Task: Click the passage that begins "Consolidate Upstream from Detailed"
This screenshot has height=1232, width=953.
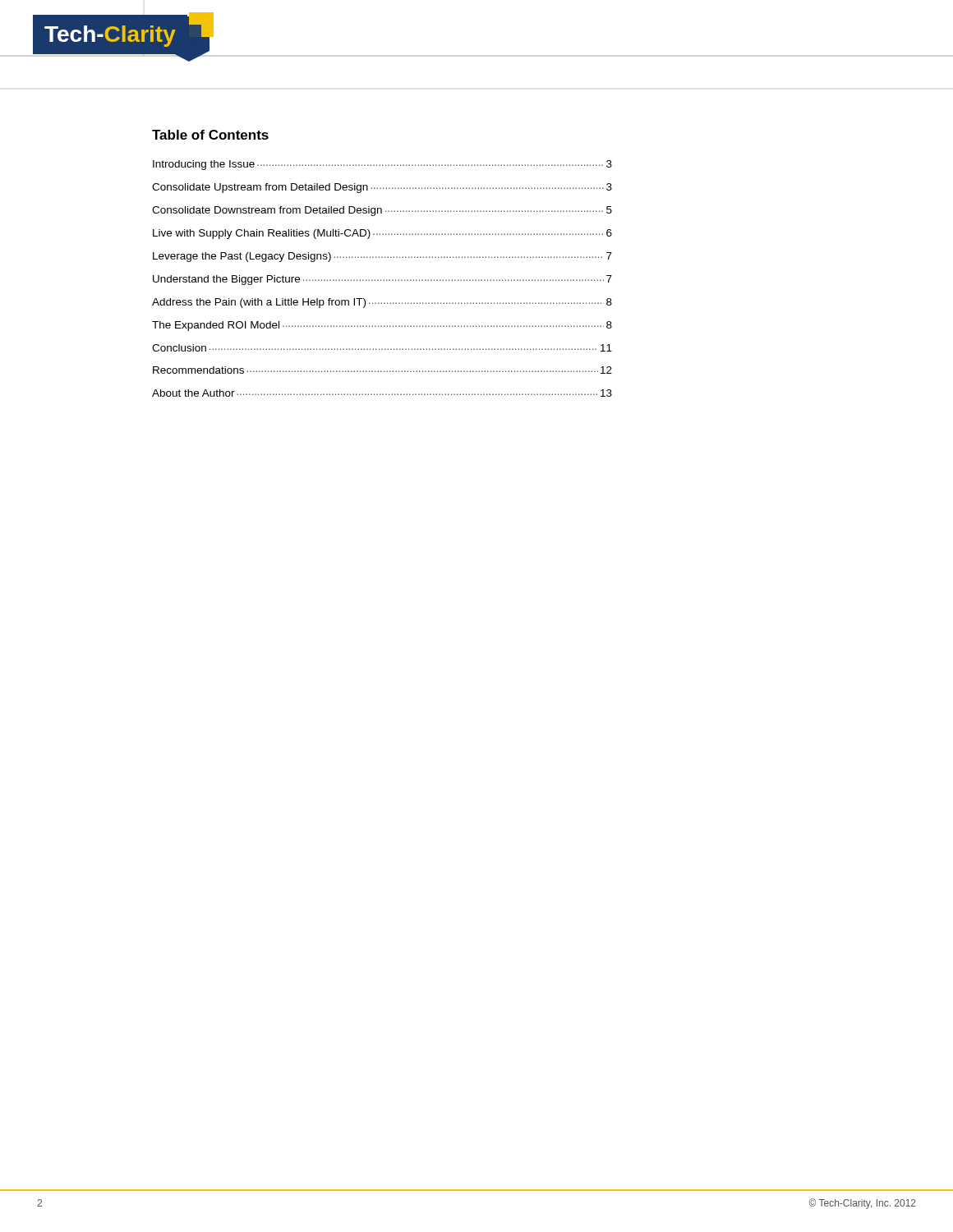Action: pyautogui.click(x=382, y=188)
